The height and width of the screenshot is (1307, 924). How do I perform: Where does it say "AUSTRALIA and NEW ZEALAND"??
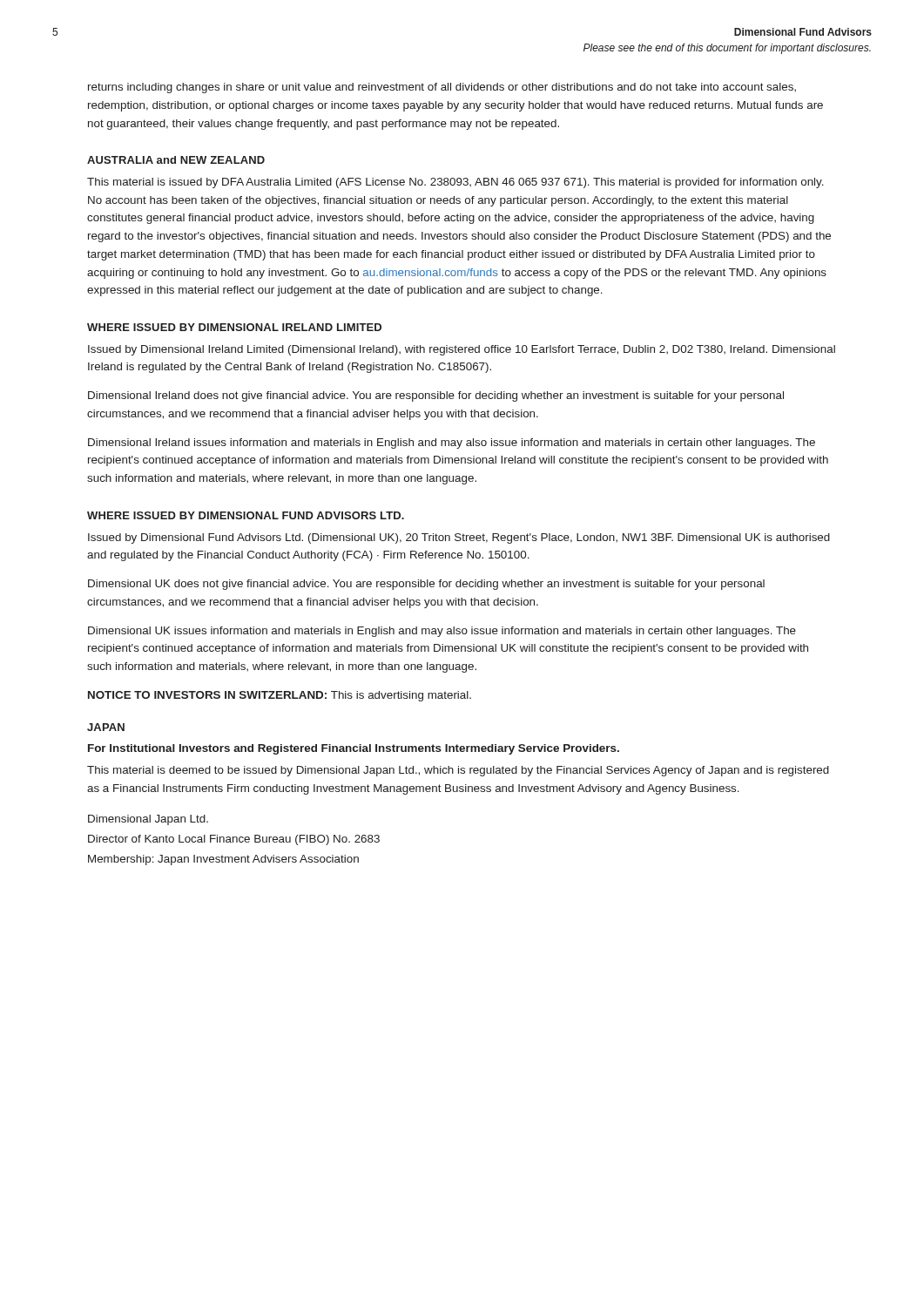[x=176, y=160]
